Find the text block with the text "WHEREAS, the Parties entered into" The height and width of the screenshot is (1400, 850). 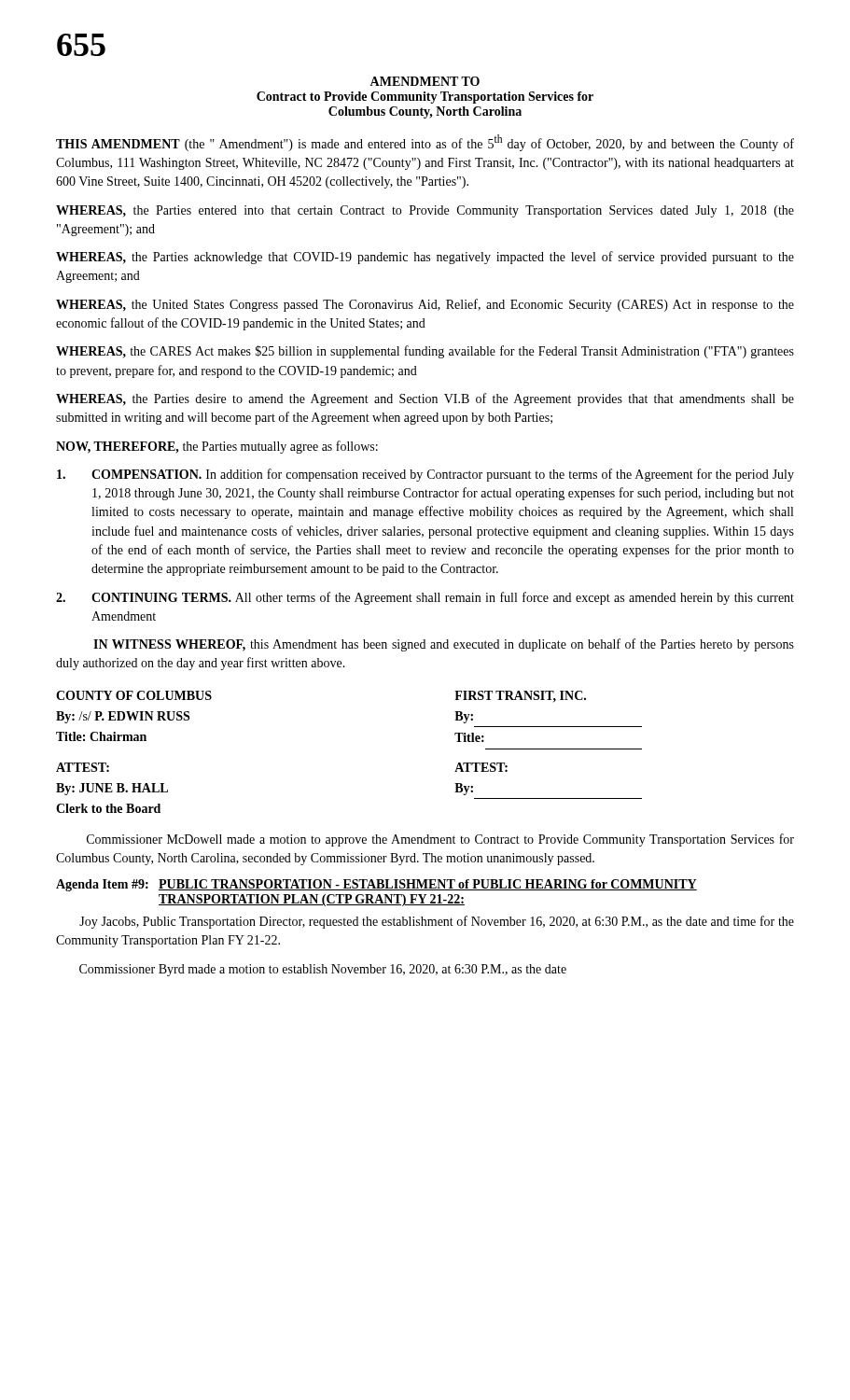pyautogui.click(x=425, y=220)
